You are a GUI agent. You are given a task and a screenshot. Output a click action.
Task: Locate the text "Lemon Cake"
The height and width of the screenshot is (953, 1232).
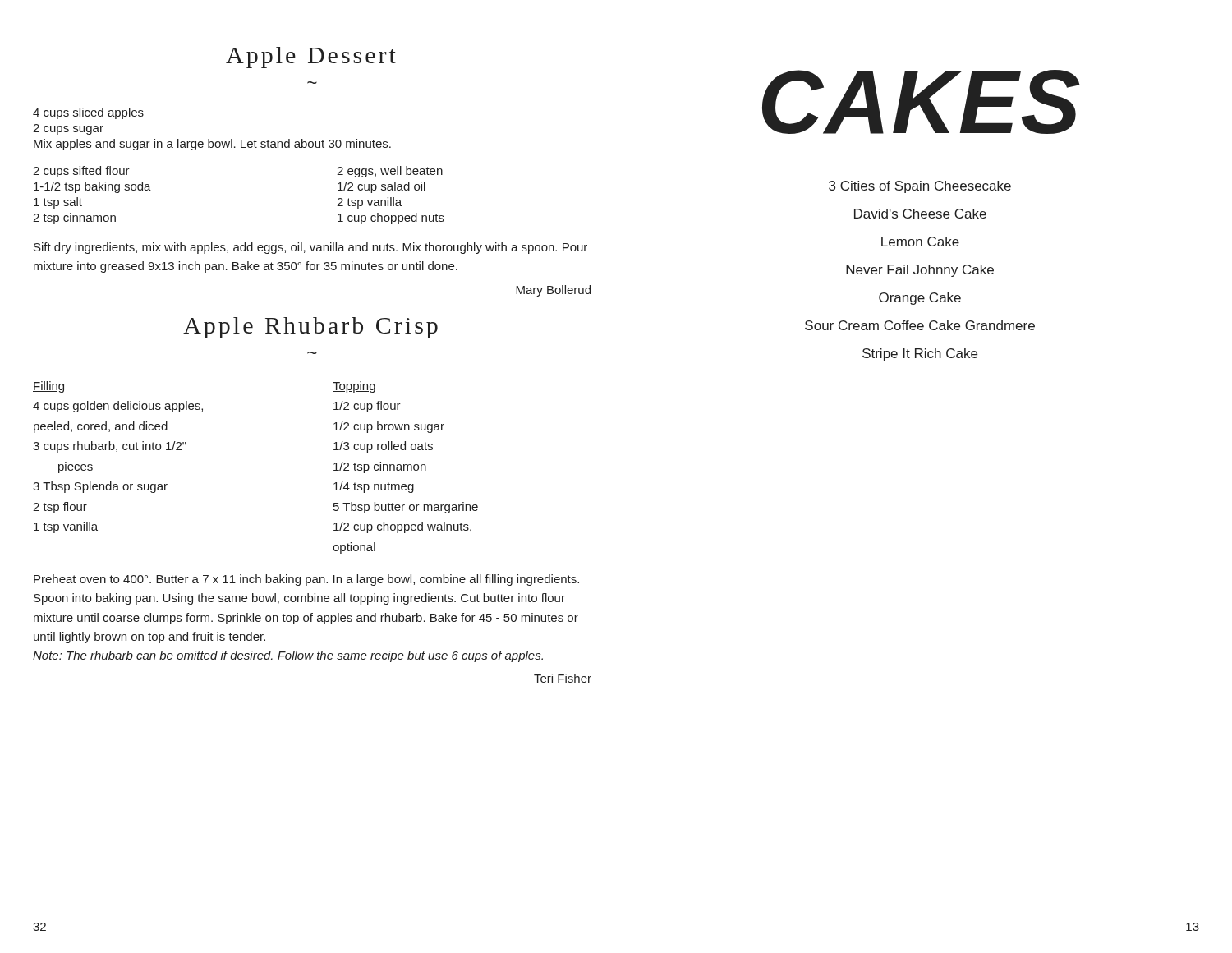[x=920, y=242]
